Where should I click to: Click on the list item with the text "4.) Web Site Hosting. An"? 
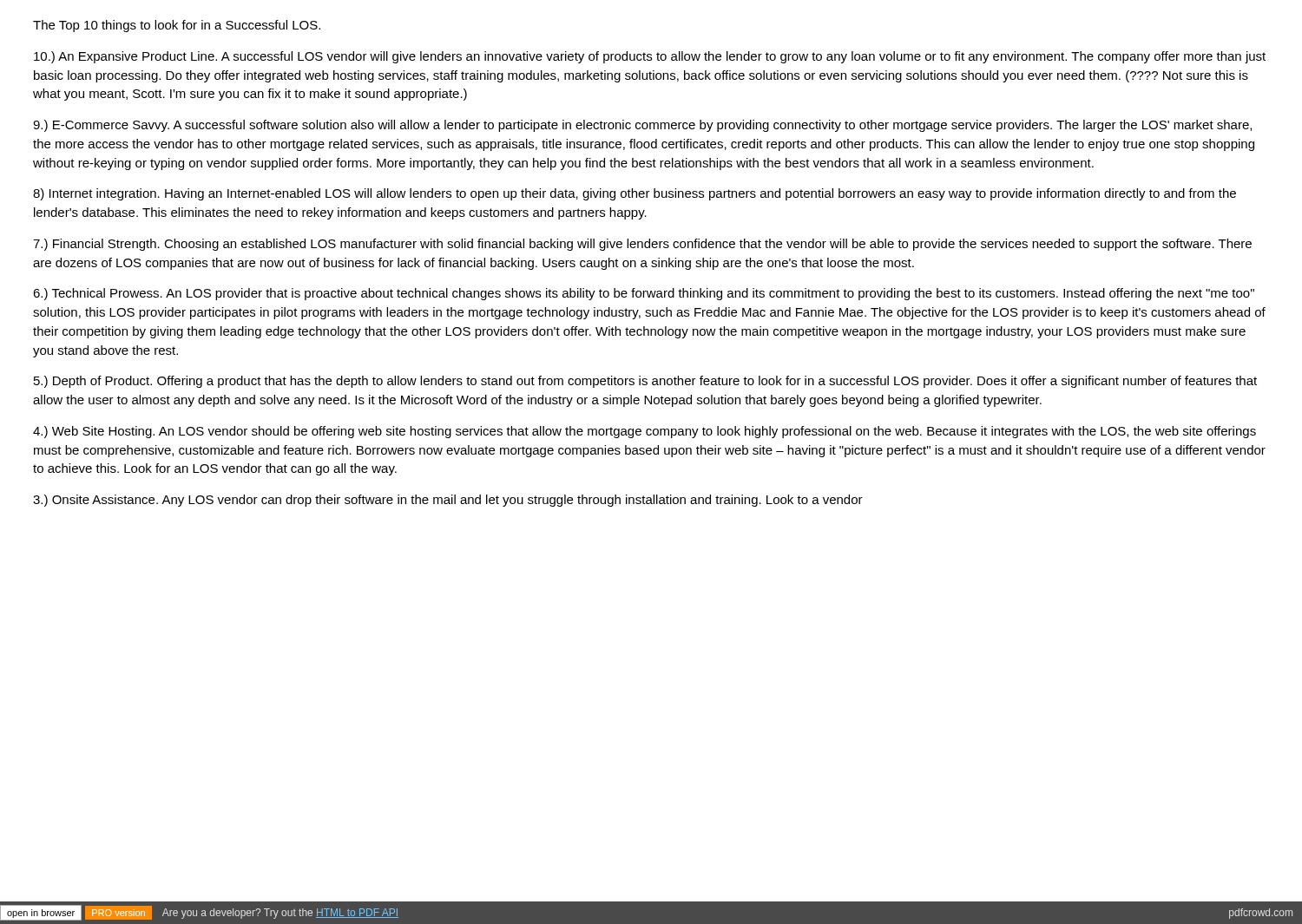click(649, 449)
